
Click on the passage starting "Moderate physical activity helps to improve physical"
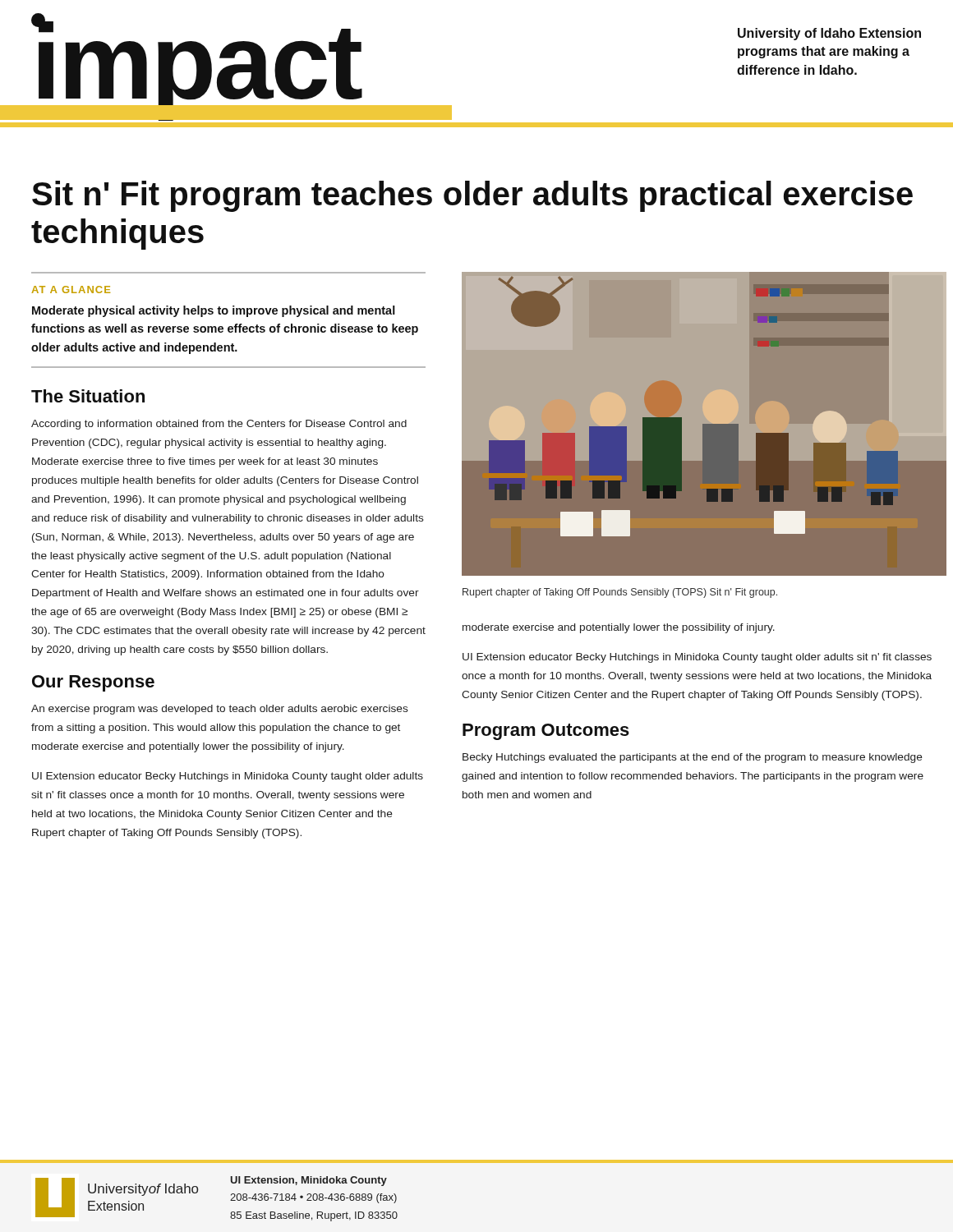[225, 329]
